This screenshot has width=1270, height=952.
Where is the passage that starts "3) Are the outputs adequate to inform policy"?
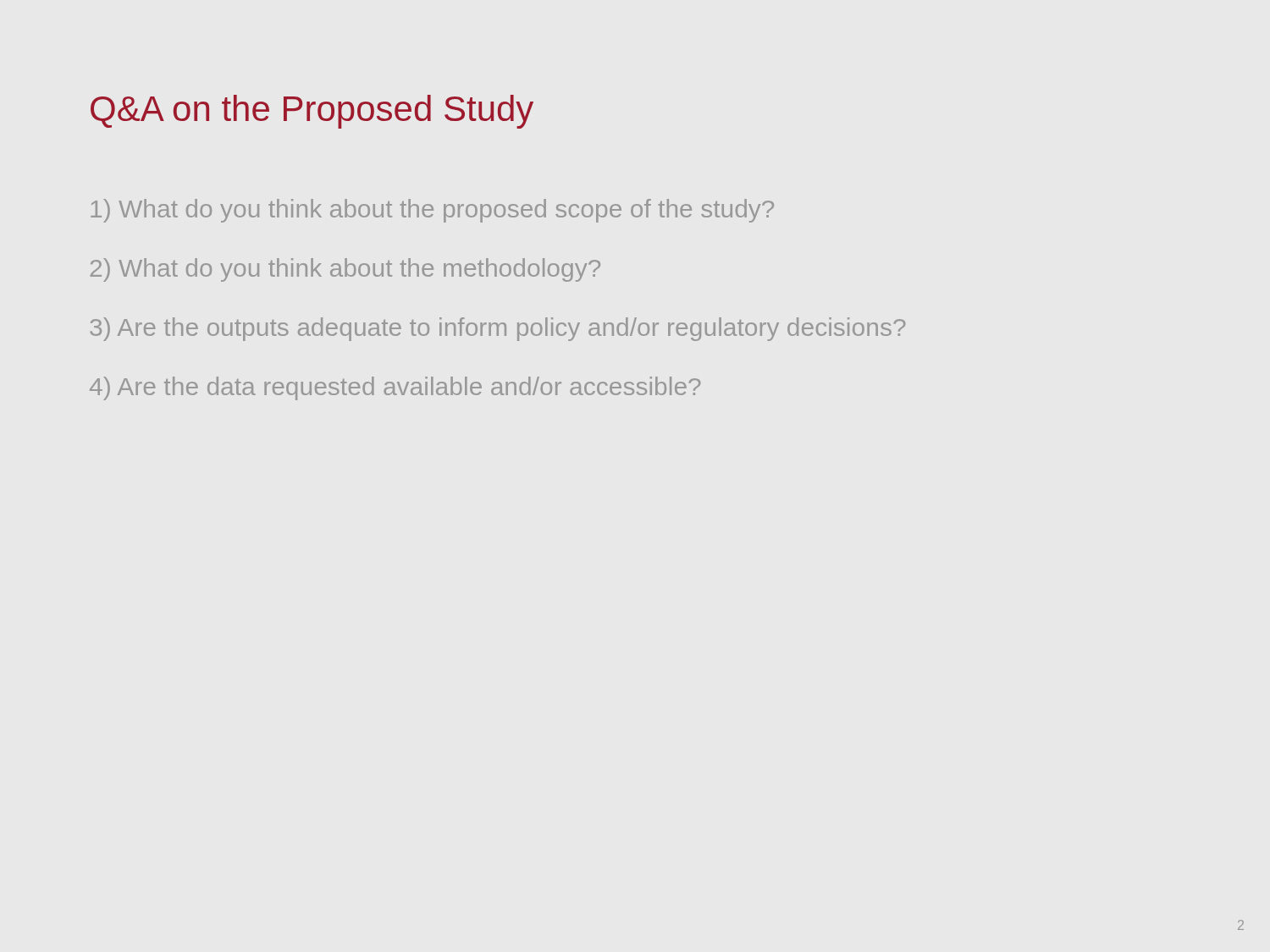click(498, 327)
